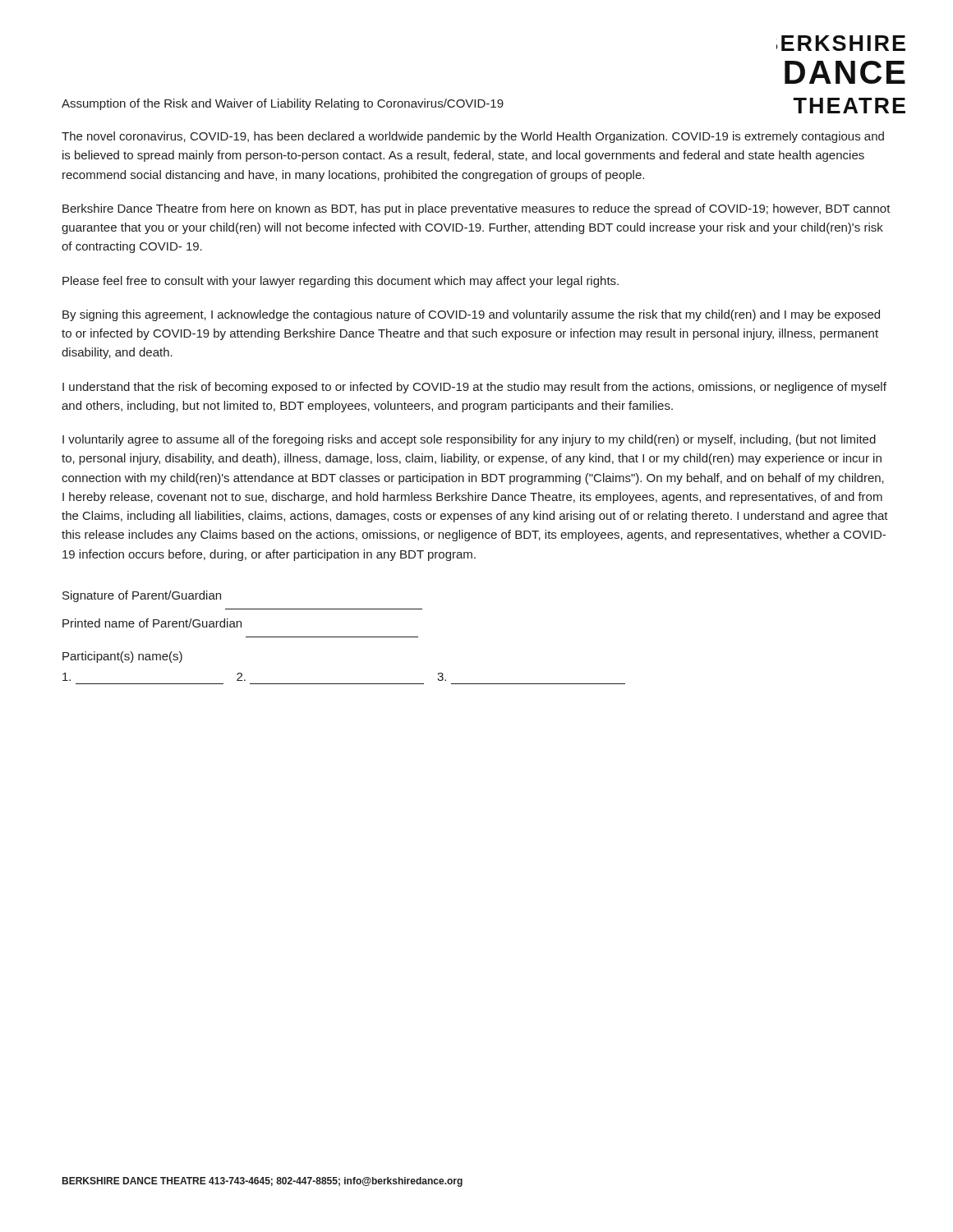Screen dimensions: 1232x953
Task: Locate the text block with the text "The novel coronavirus, COVID-19, has been"
Action: coord(473,155)
